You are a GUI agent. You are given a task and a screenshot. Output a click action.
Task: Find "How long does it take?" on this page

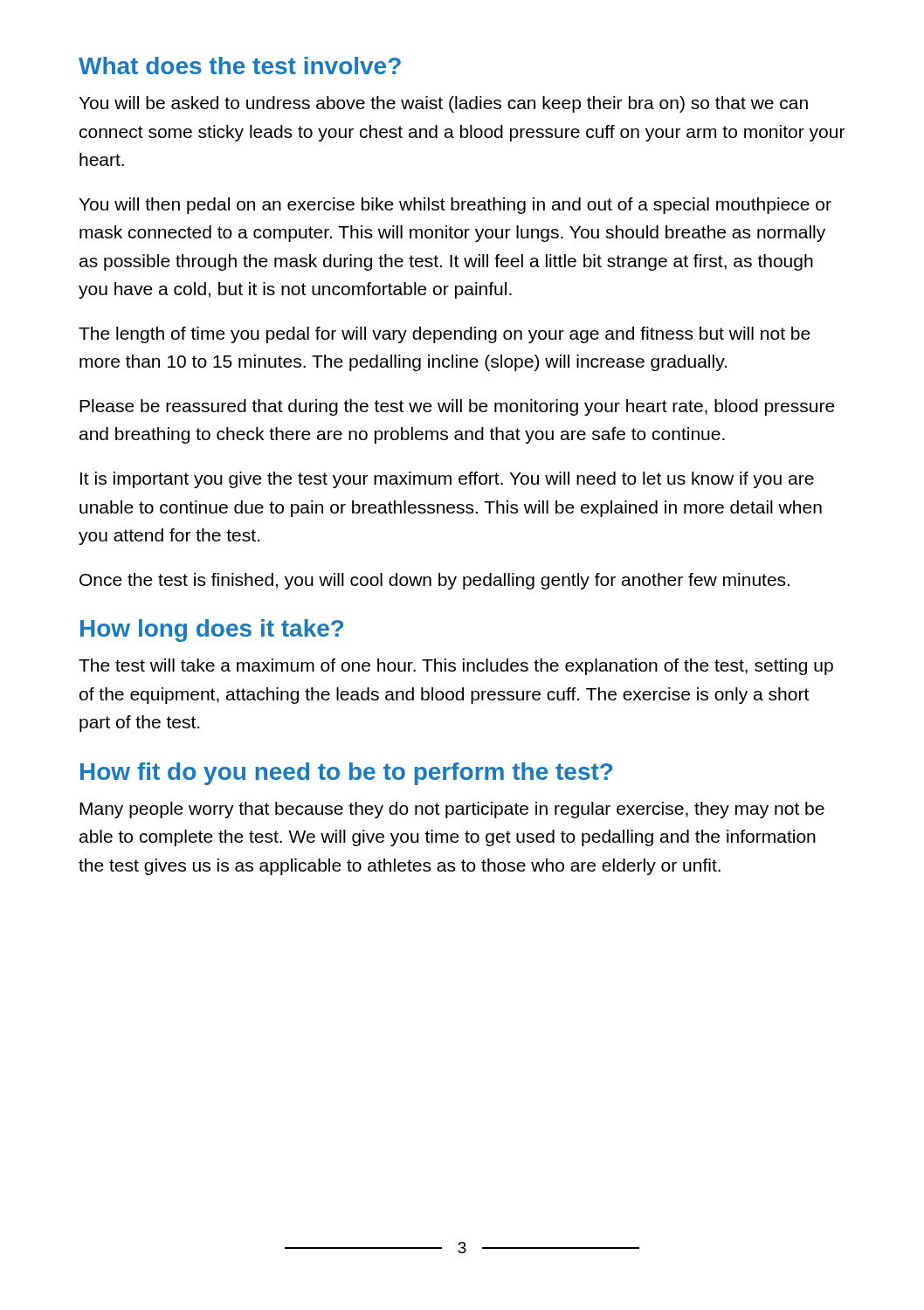point(212,629)
